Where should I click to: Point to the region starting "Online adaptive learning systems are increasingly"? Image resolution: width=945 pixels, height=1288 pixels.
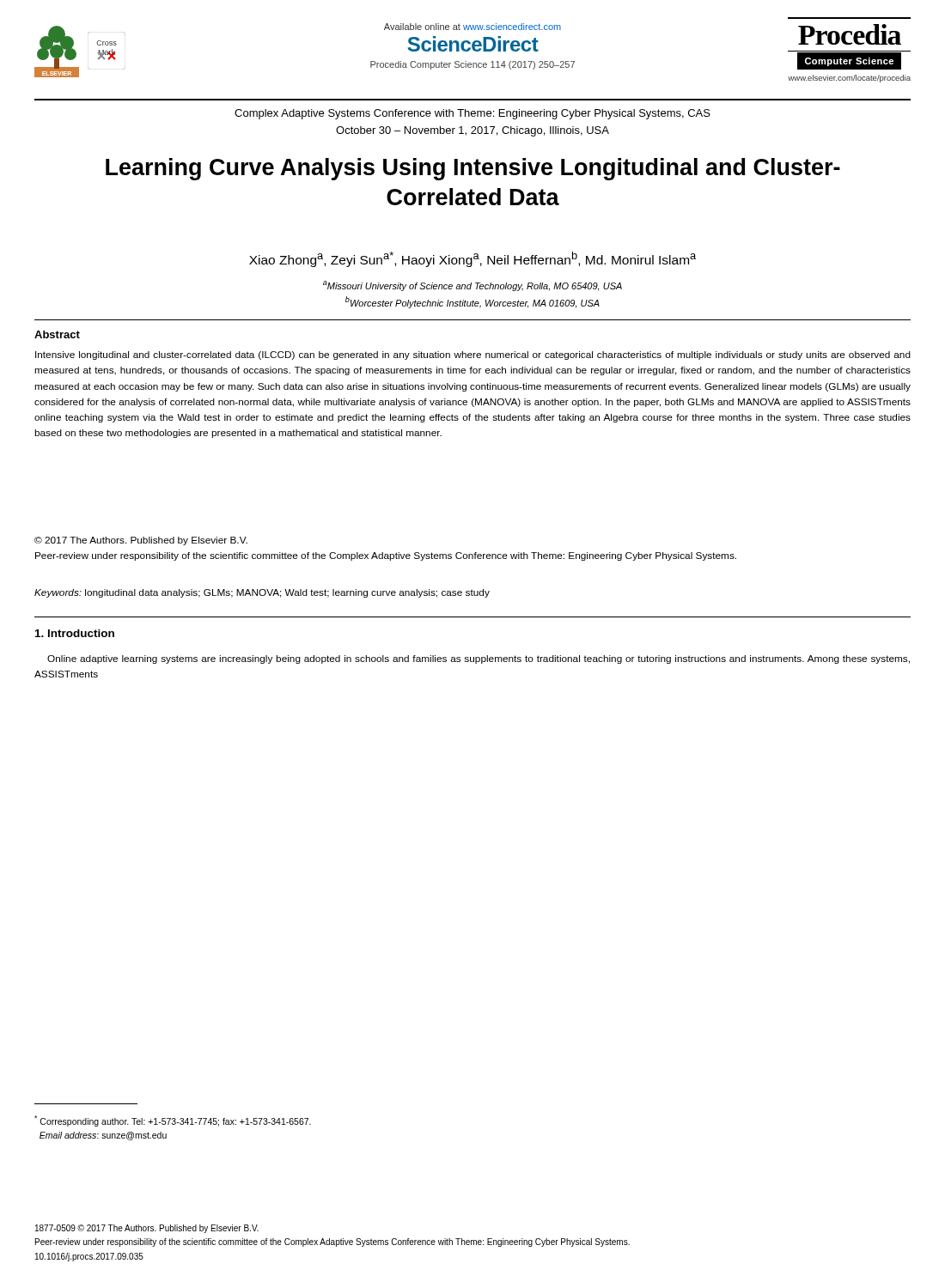point(472,666)
